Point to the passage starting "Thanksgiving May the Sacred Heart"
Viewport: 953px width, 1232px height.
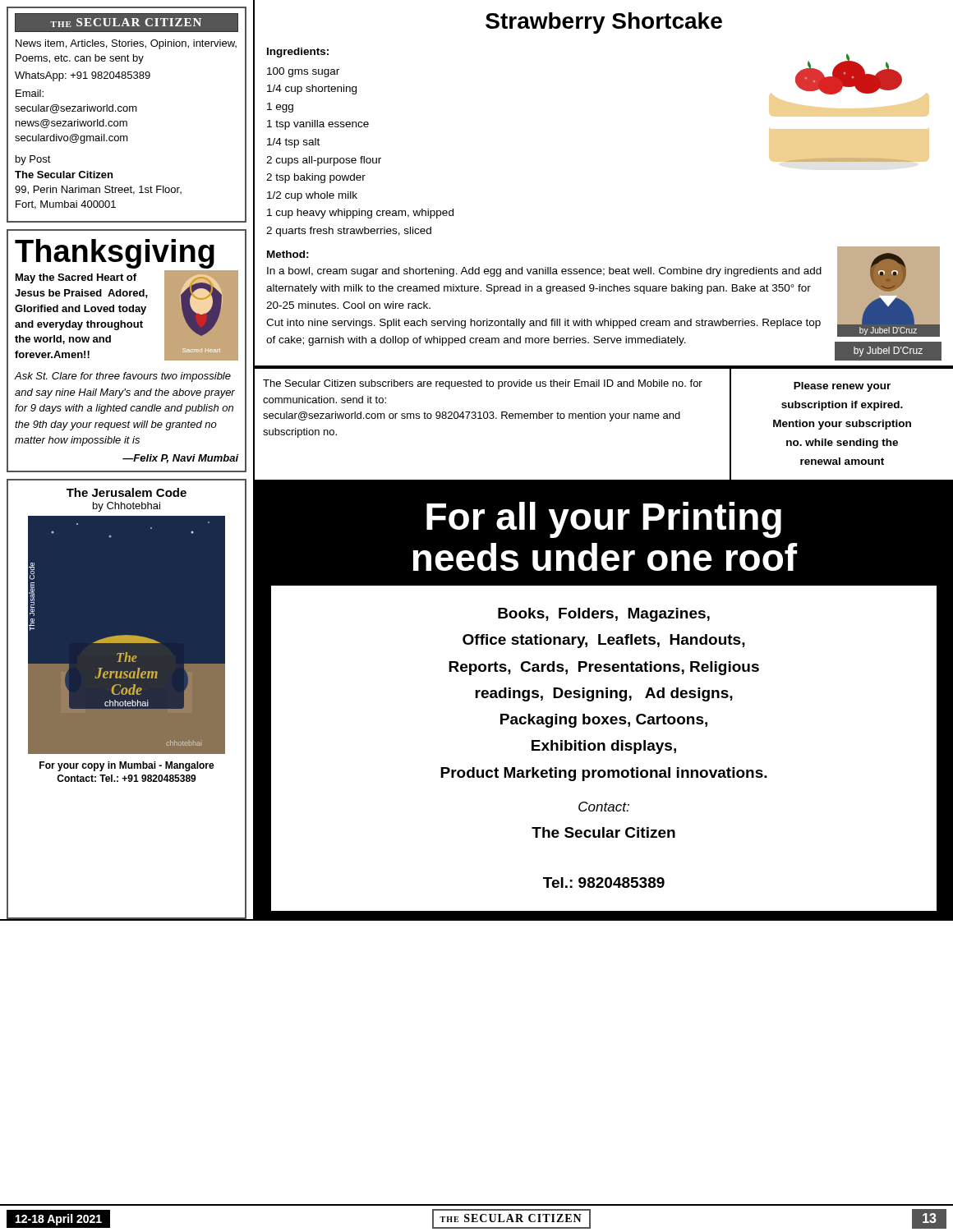pyautogui.click(x=115, y=254)
